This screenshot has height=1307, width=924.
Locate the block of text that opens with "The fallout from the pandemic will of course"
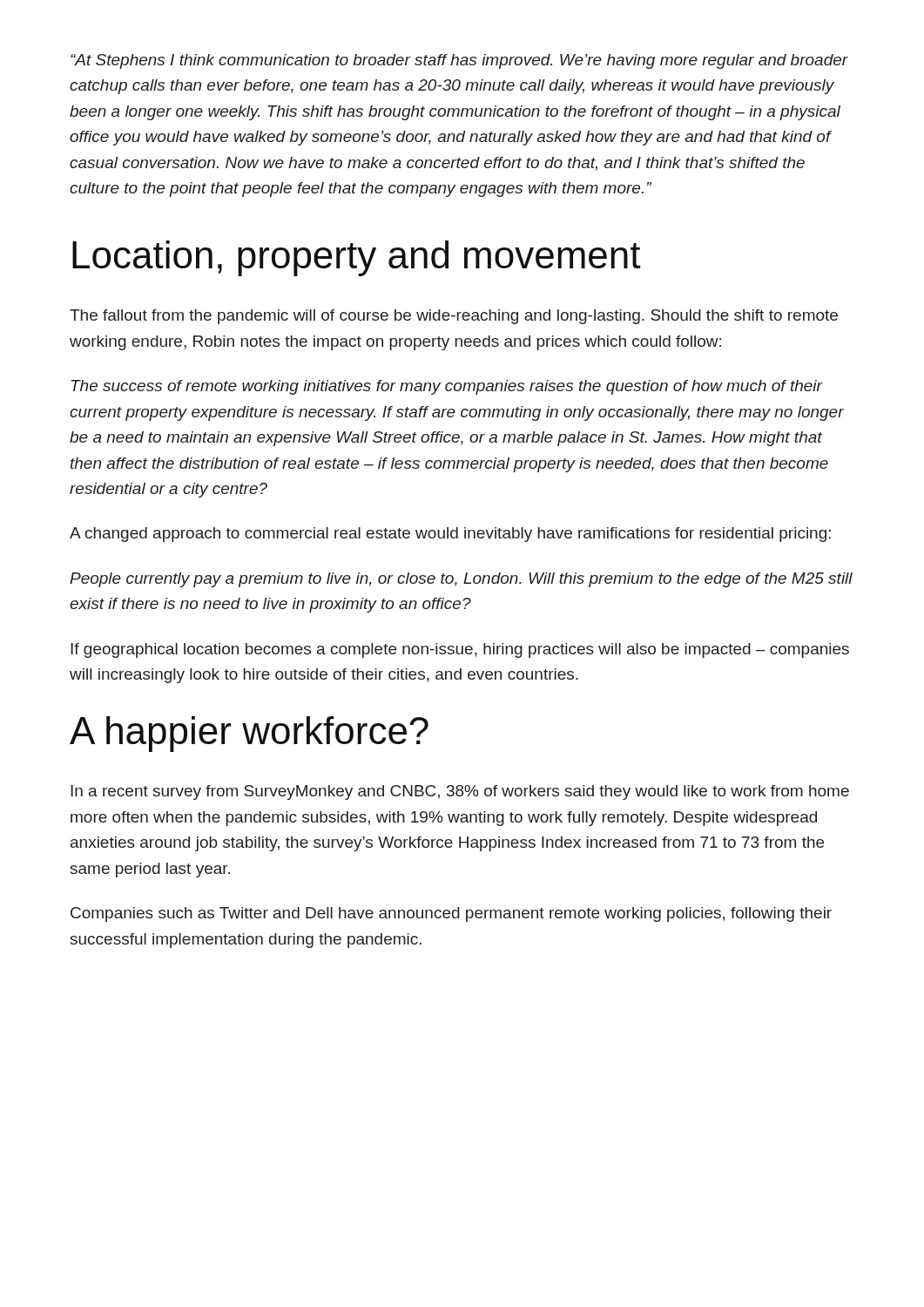tap(454, 328)
